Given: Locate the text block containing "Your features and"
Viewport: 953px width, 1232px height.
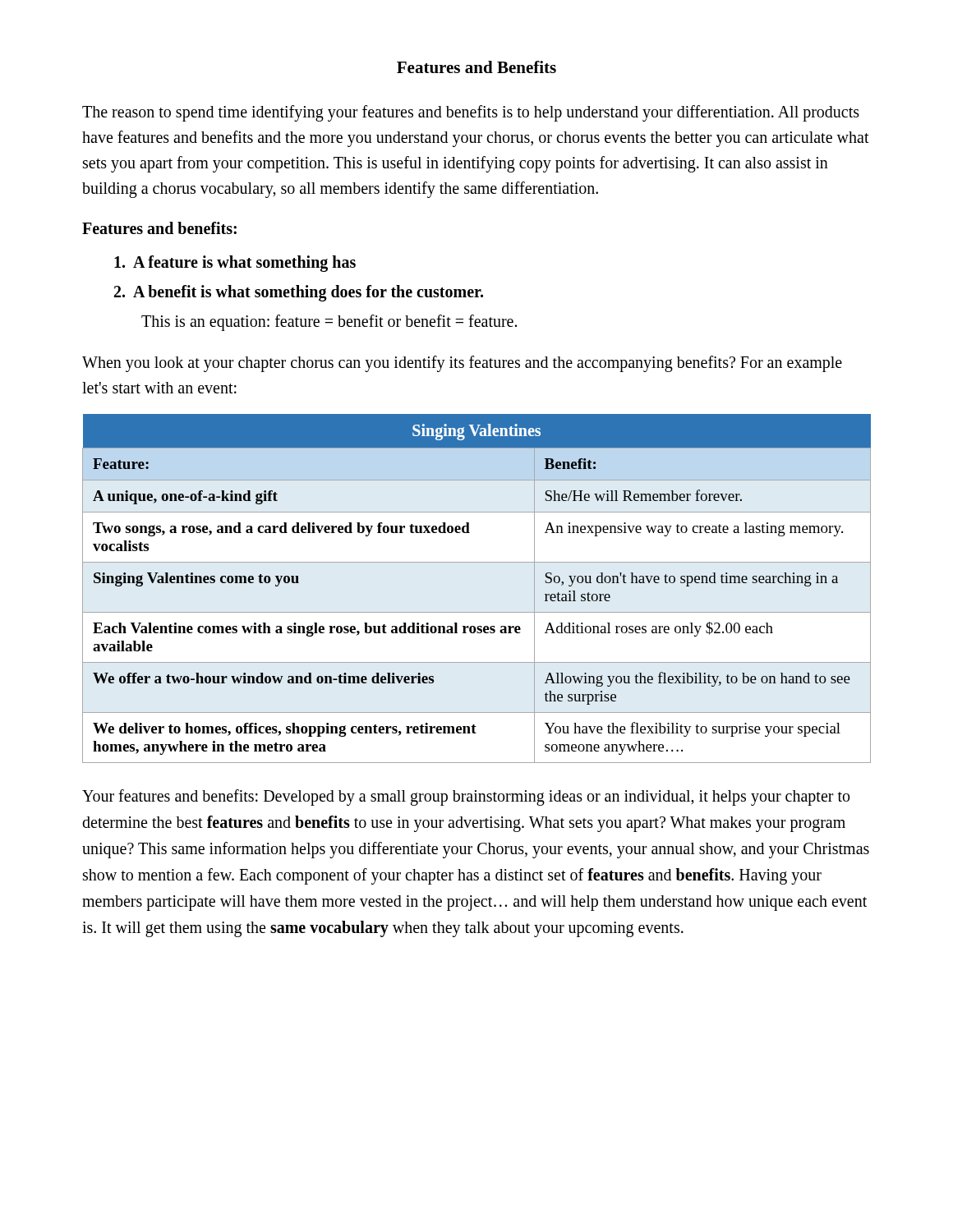Looking at the screenshot, I should (476, 862).
